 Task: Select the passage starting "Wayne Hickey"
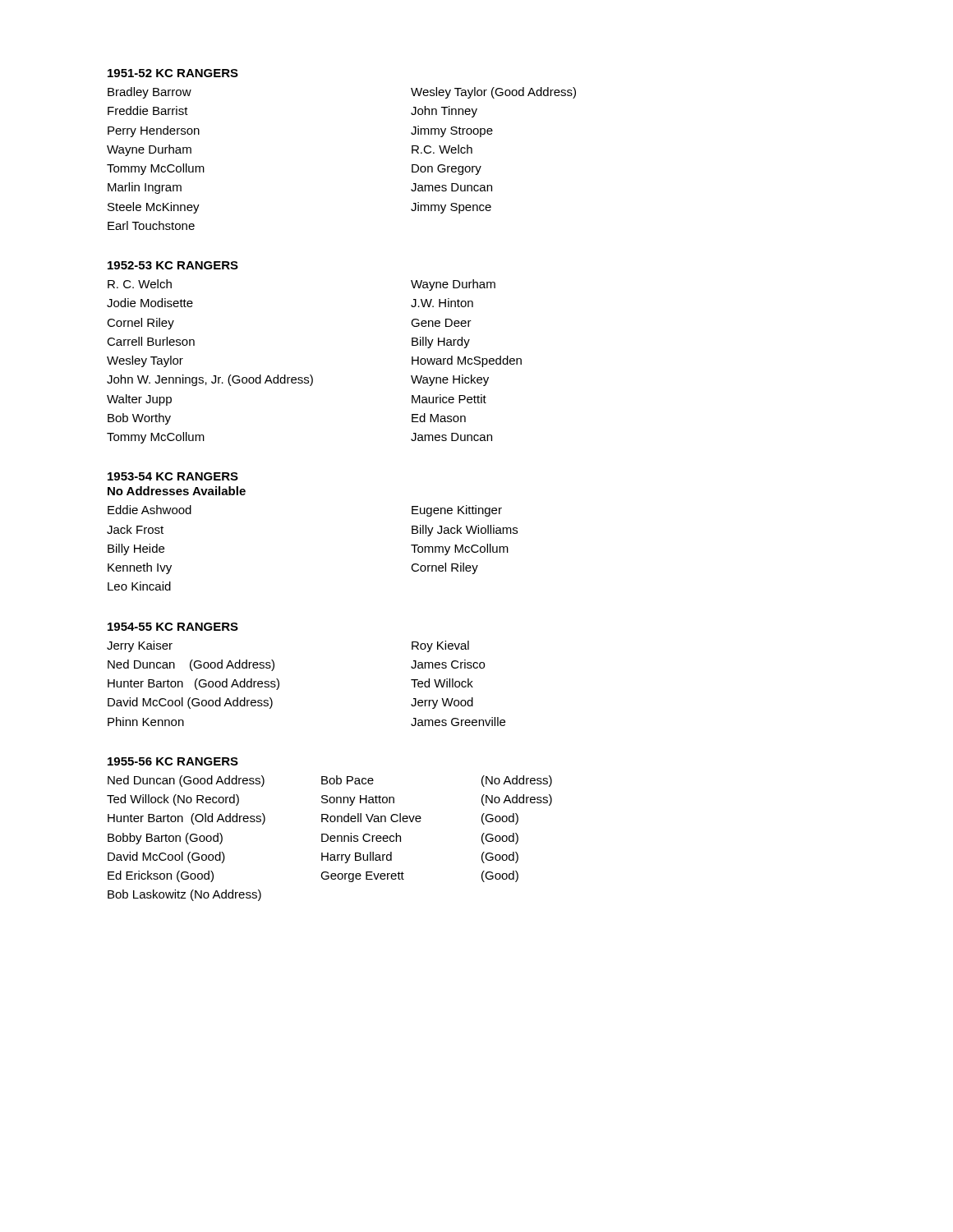(x=450, y=379)
